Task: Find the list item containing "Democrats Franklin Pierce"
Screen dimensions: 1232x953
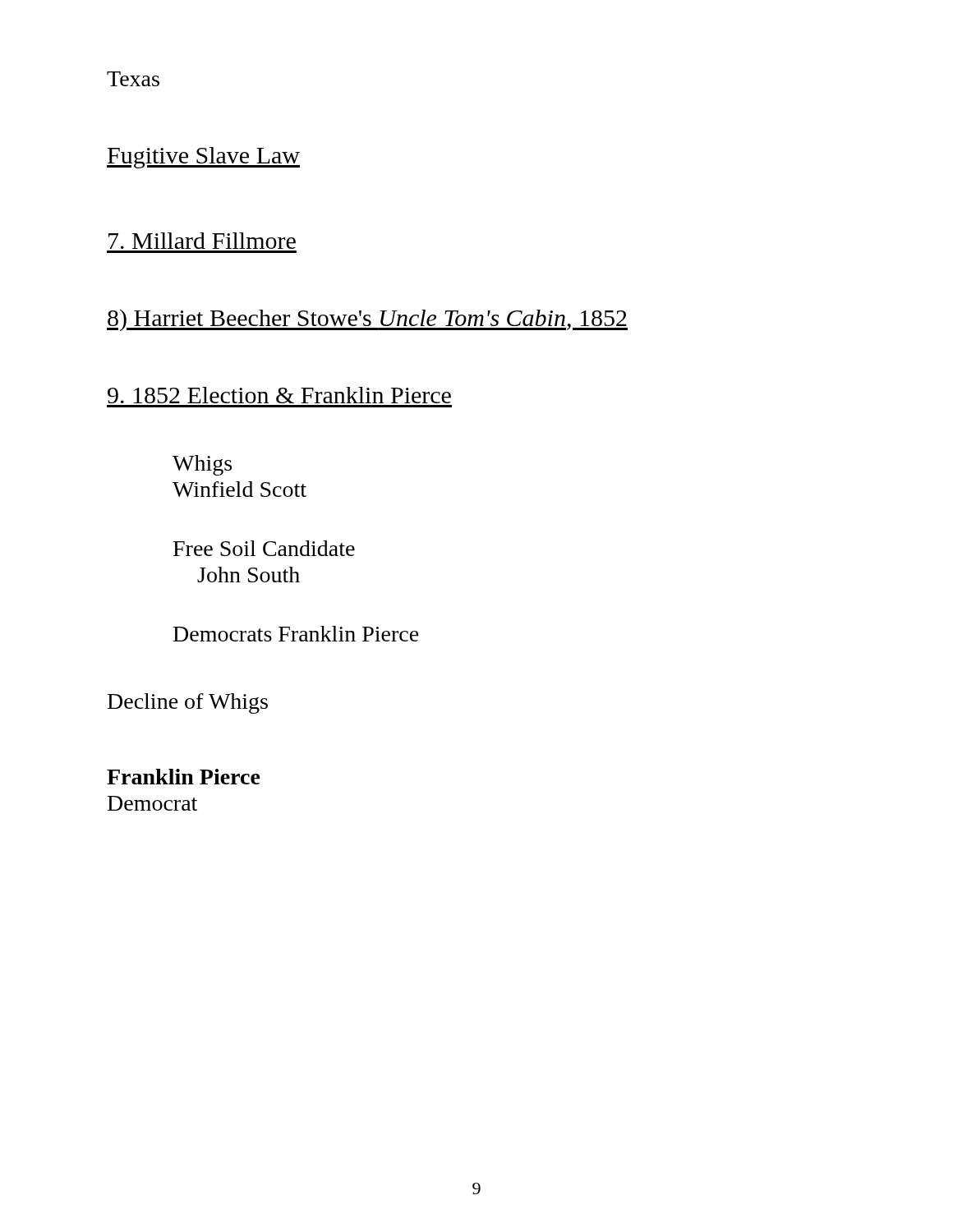Action: [x=296, y=634]
